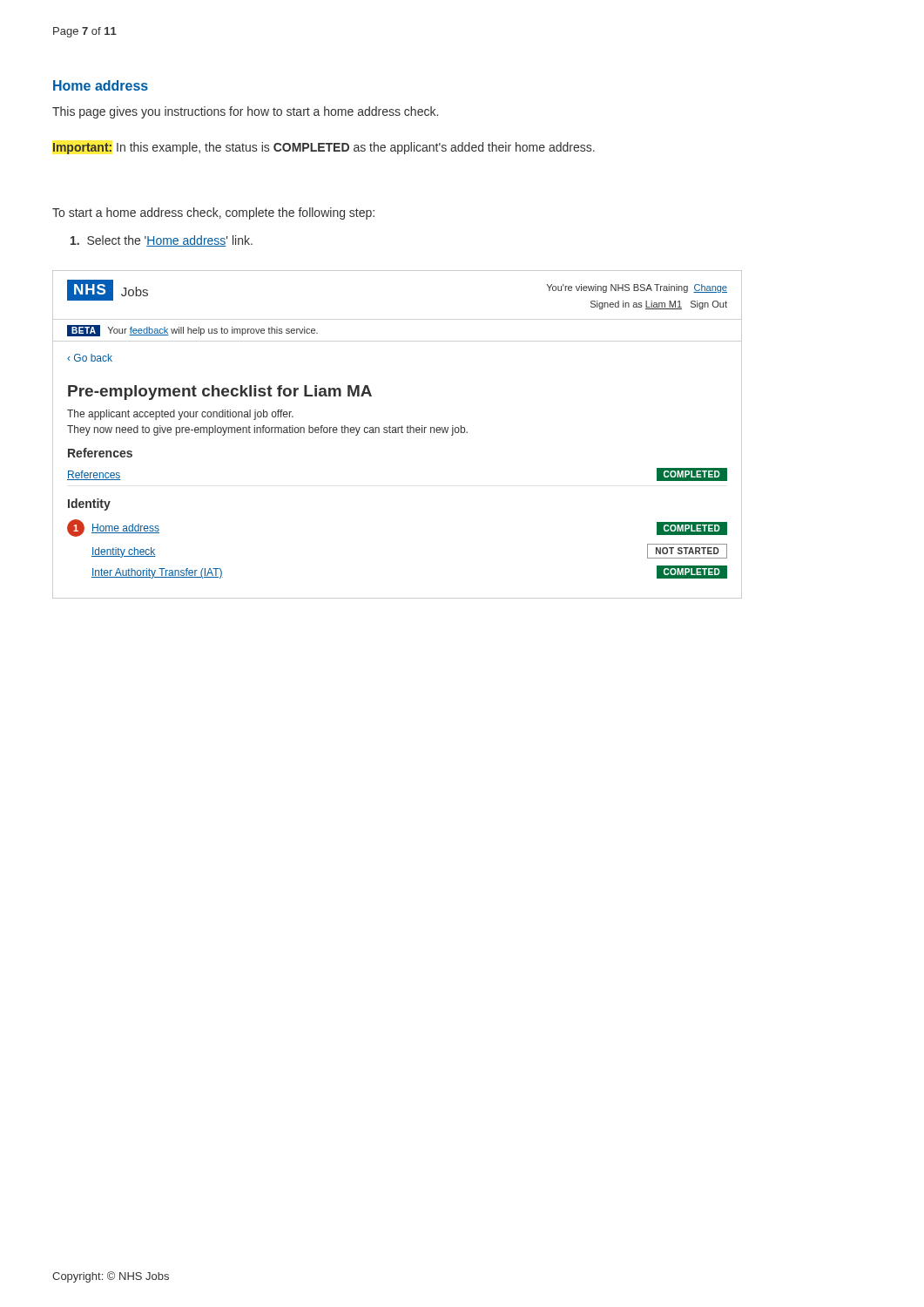Screen dimensions: 1307x924
Task: Select the element starting "Home address"
Action: 100,86
